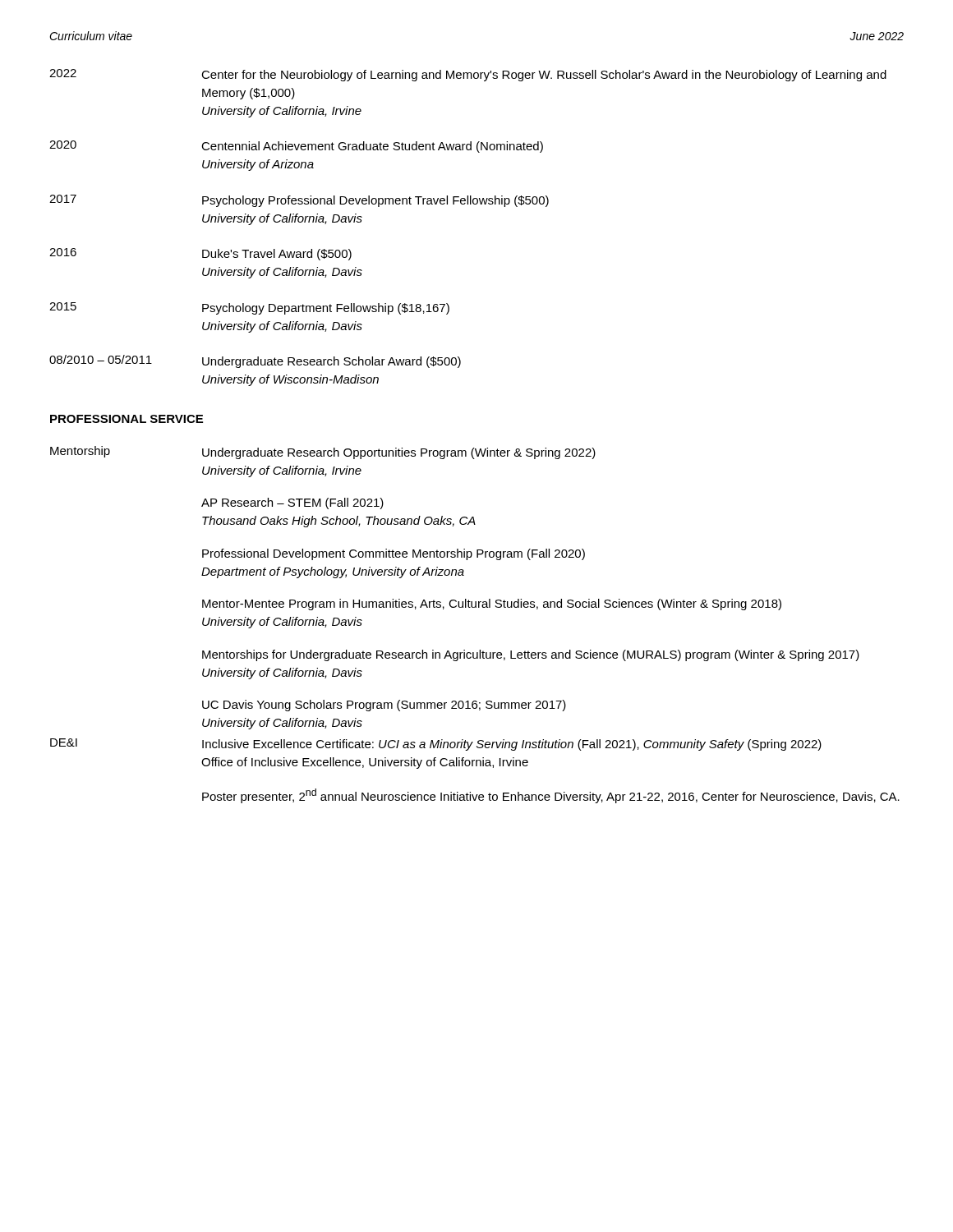Locate the passage starting "Undergraduate Research Opportunities Program (Winter & Spring"
The height and width of the screenshot is (1232, 953).
(x=399, y=461)
